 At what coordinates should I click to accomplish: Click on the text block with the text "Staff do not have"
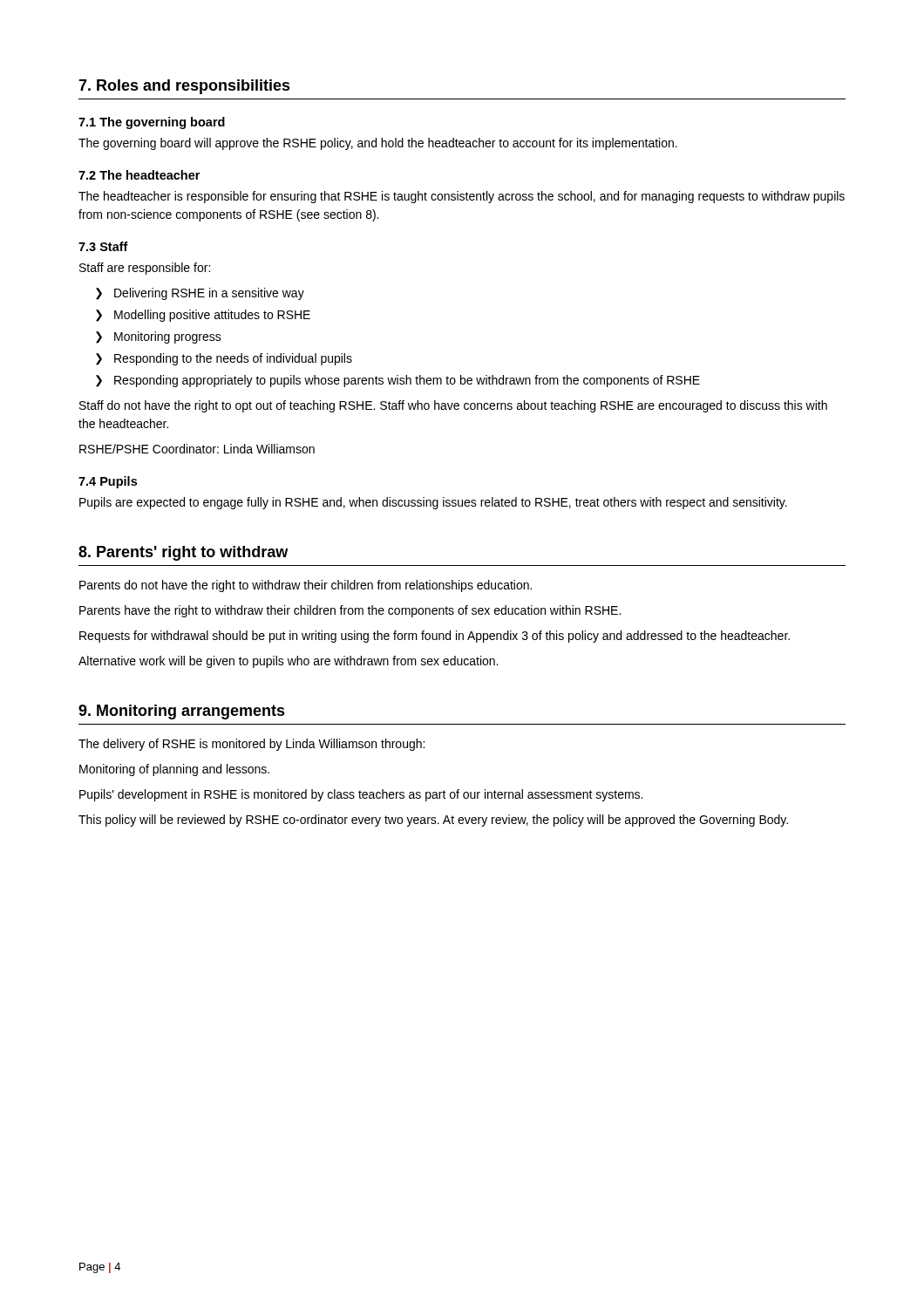tap(462, 415)
